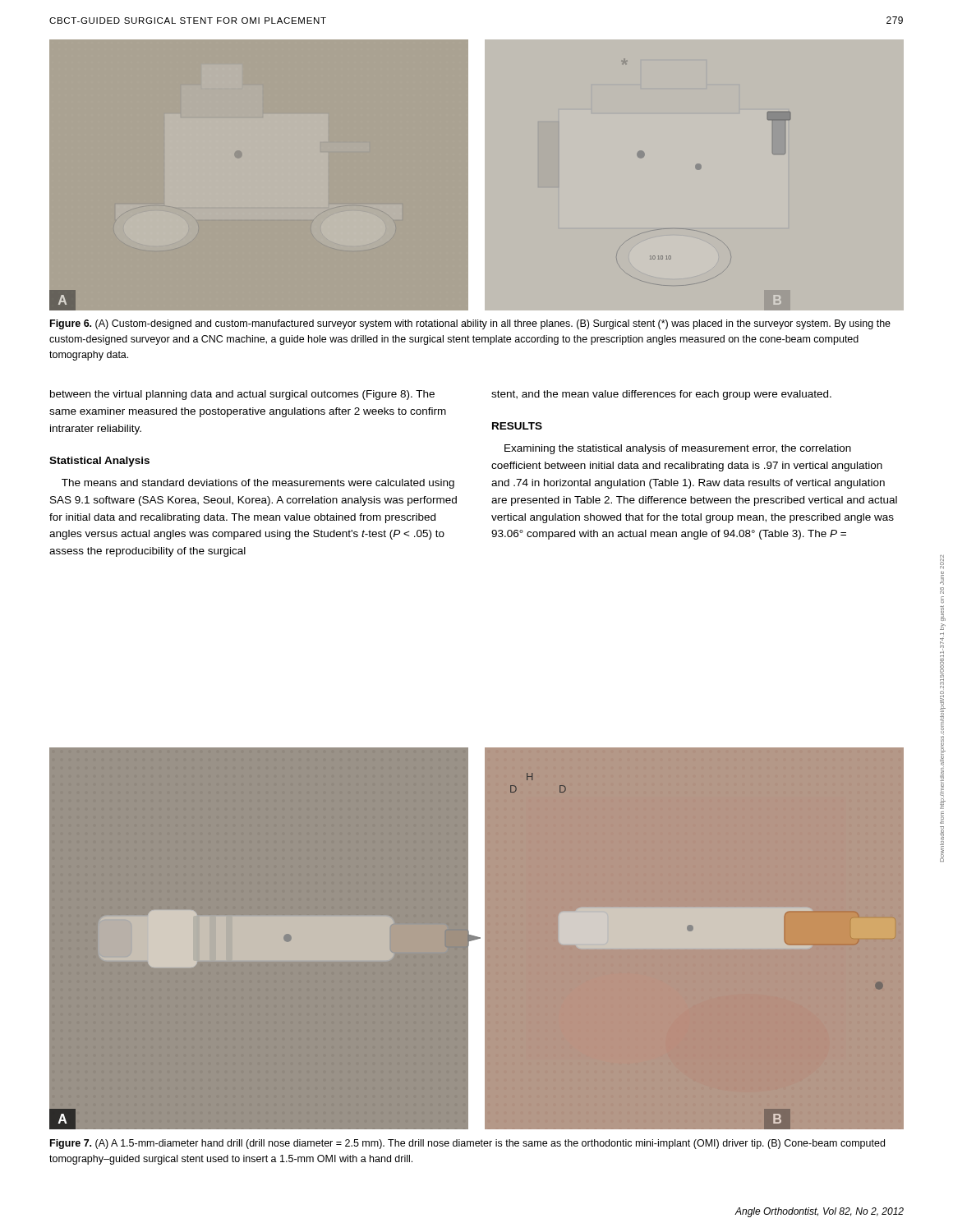Click the passage that begins "Examining the statistical analysis of measurement"
Viewport: 953px width, 1232px height.
coord(694,491)
